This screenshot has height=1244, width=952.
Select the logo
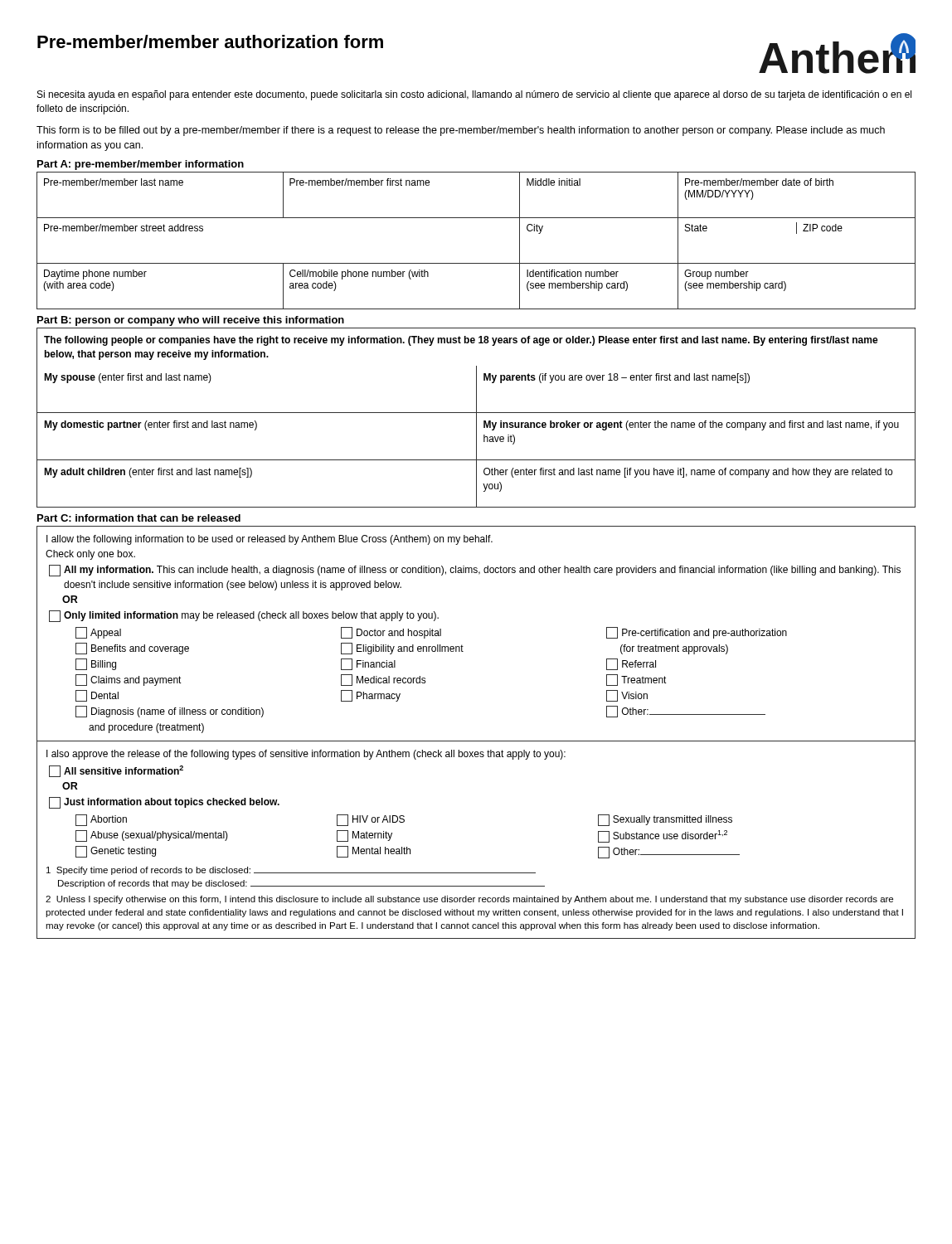pyautogui.click(x=837, y=57)
